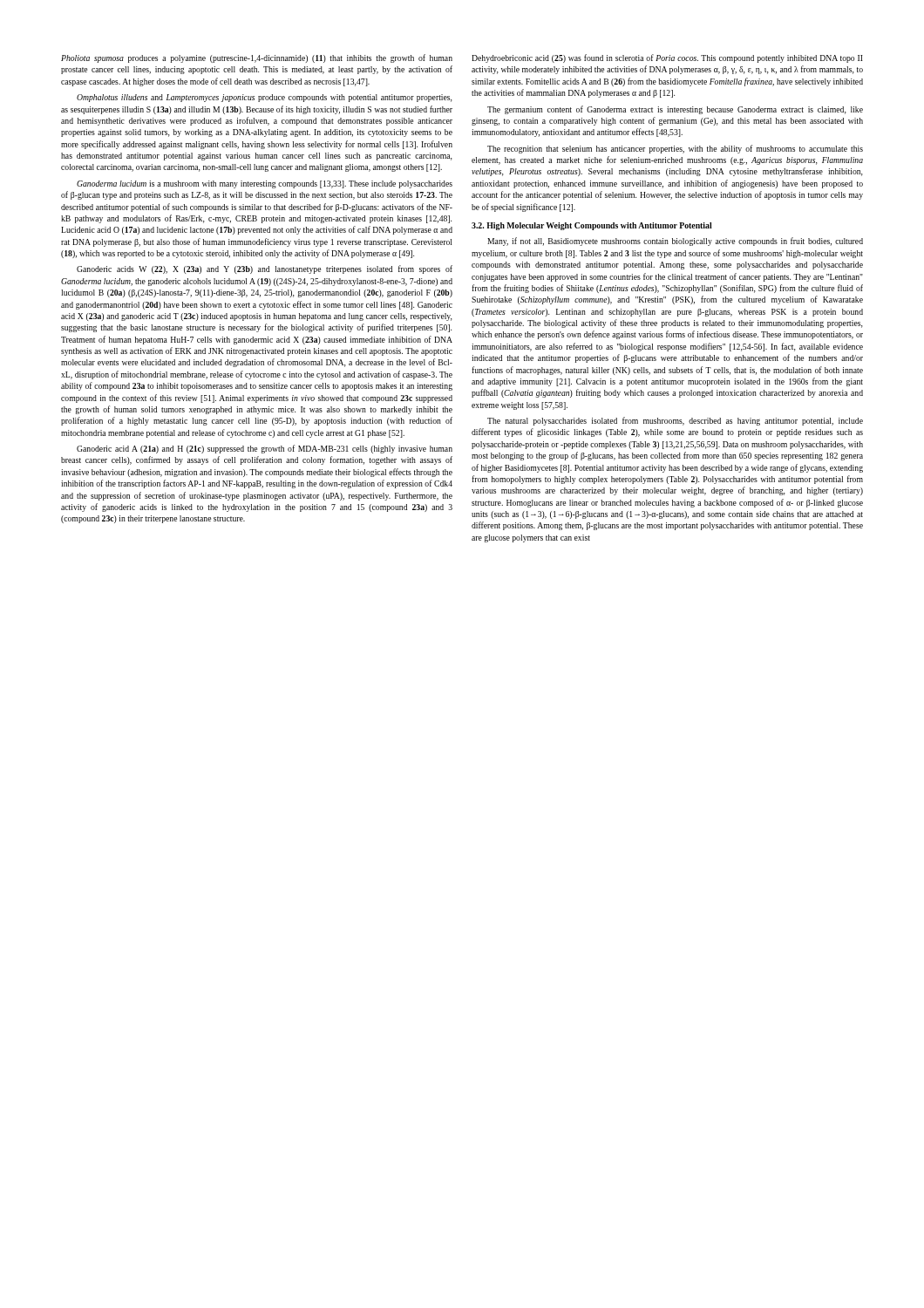Where is the passage that starts "The natural polysaccharides isolated from"?
The image size is (924, 1308).
coord(667,479)
